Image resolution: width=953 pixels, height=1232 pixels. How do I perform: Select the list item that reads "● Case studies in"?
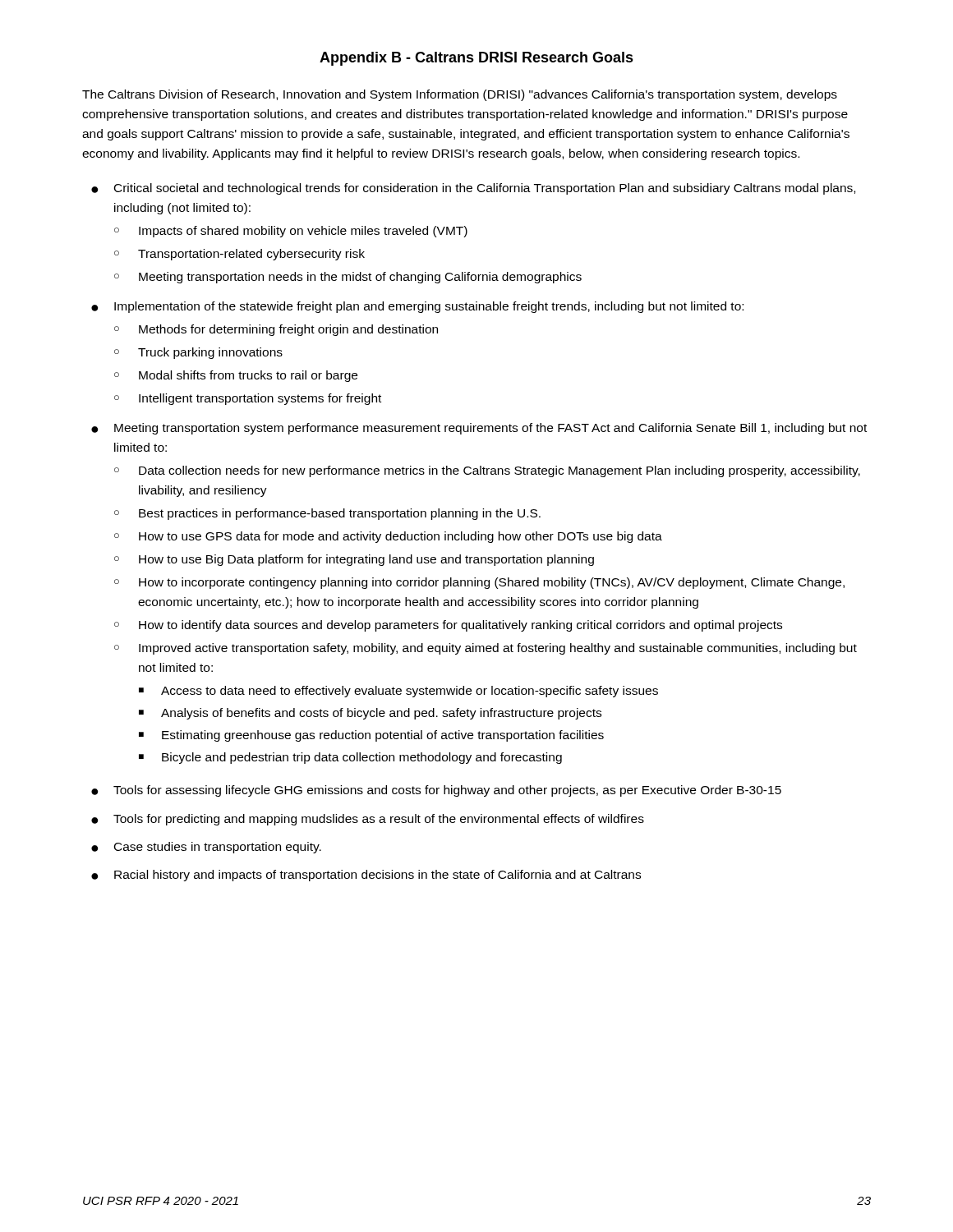(x=206, y=848)
